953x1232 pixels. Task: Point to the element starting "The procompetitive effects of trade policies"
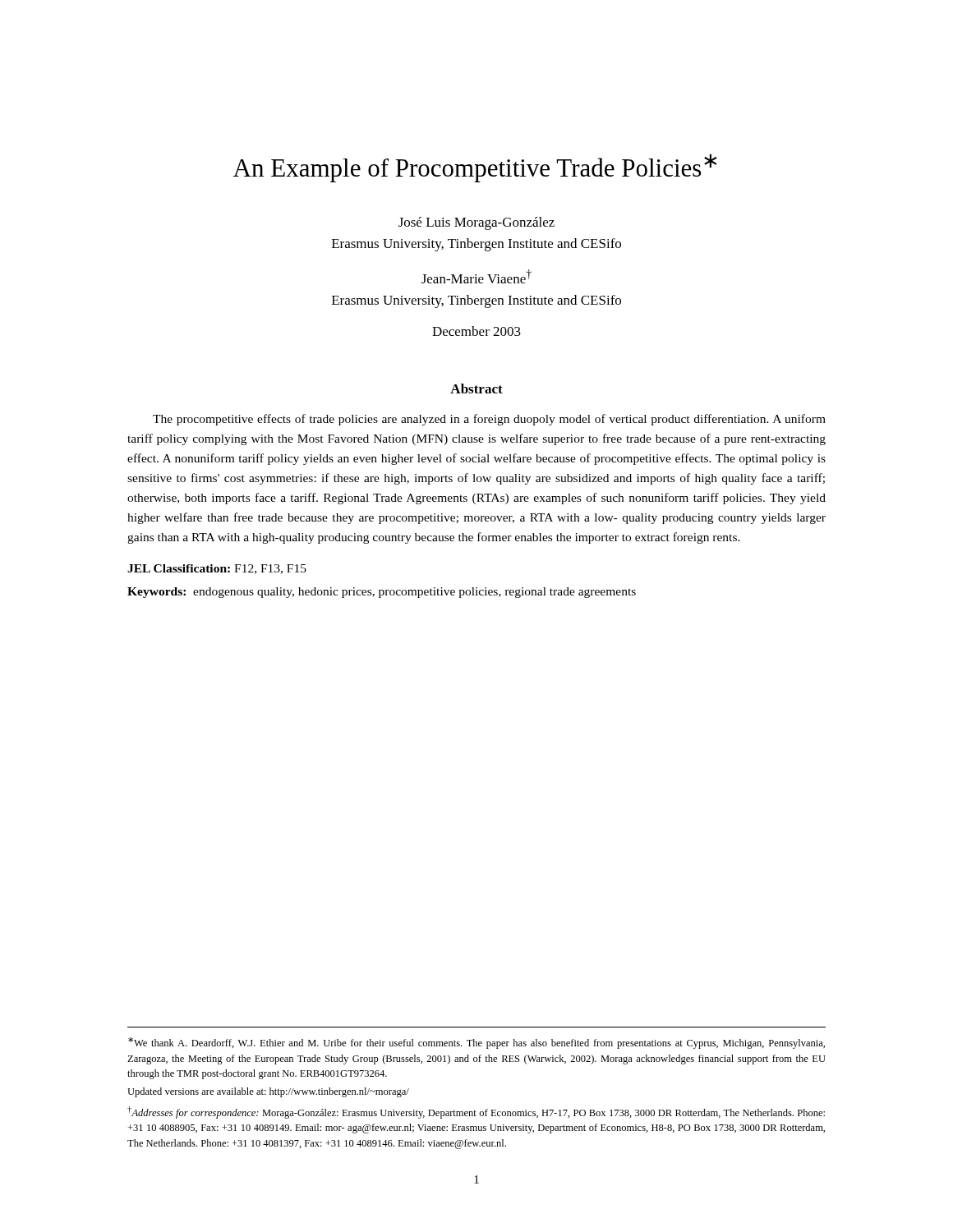[476, 478]
